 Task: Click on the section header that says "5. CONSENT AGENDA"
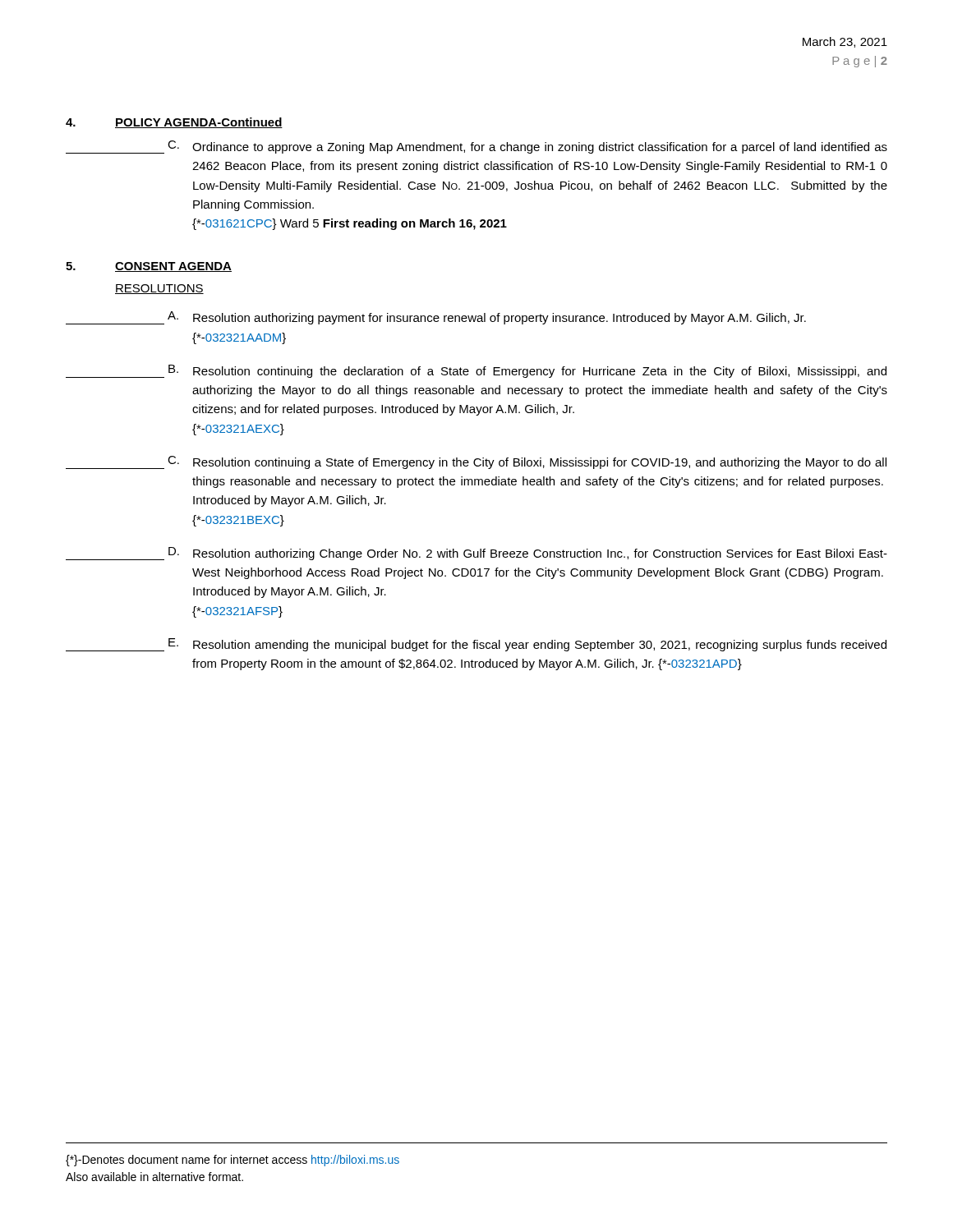click(x=149, y=266)
